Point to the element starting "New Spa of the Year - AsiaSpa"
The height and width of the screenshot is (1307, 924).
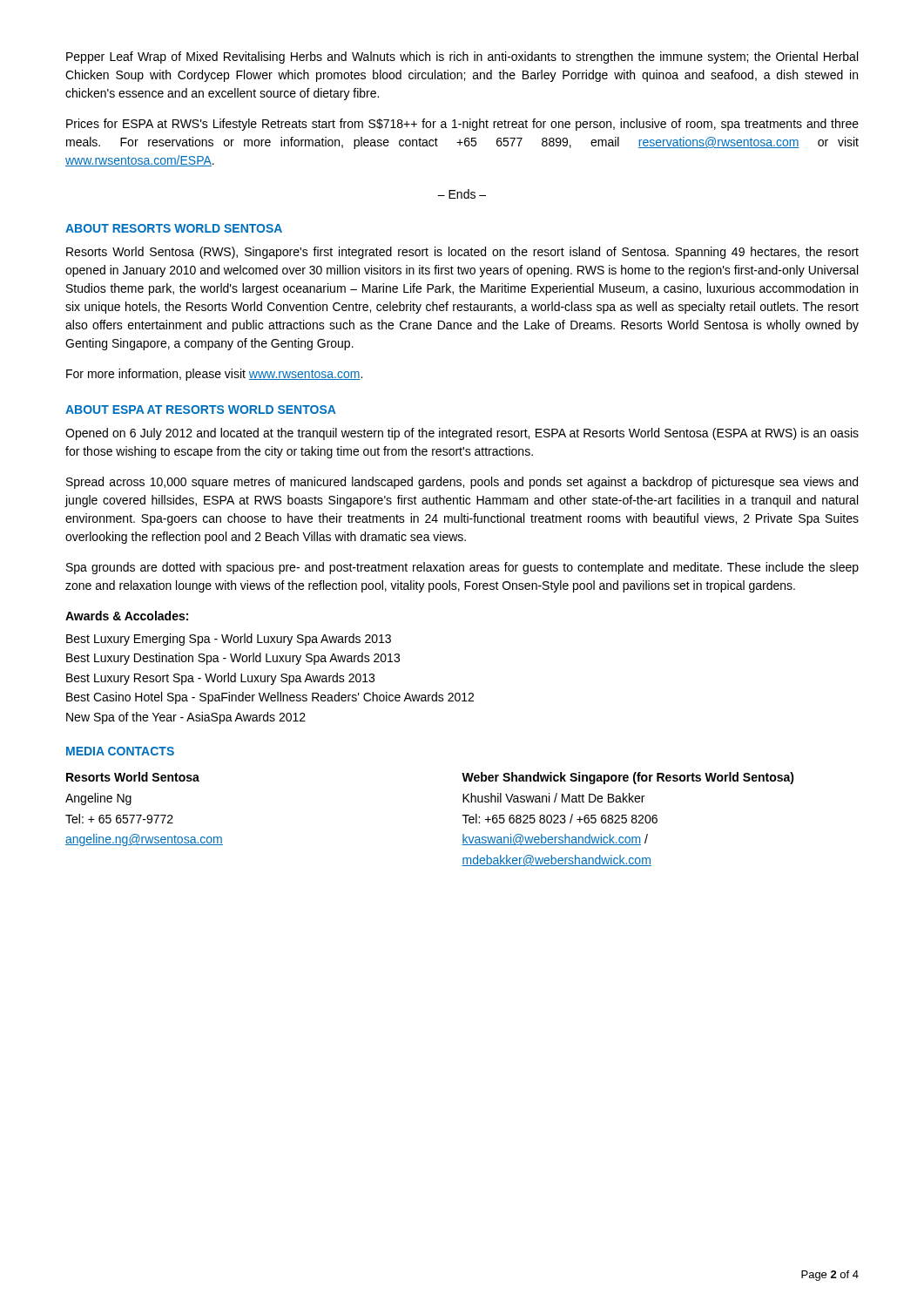[186, 718]
